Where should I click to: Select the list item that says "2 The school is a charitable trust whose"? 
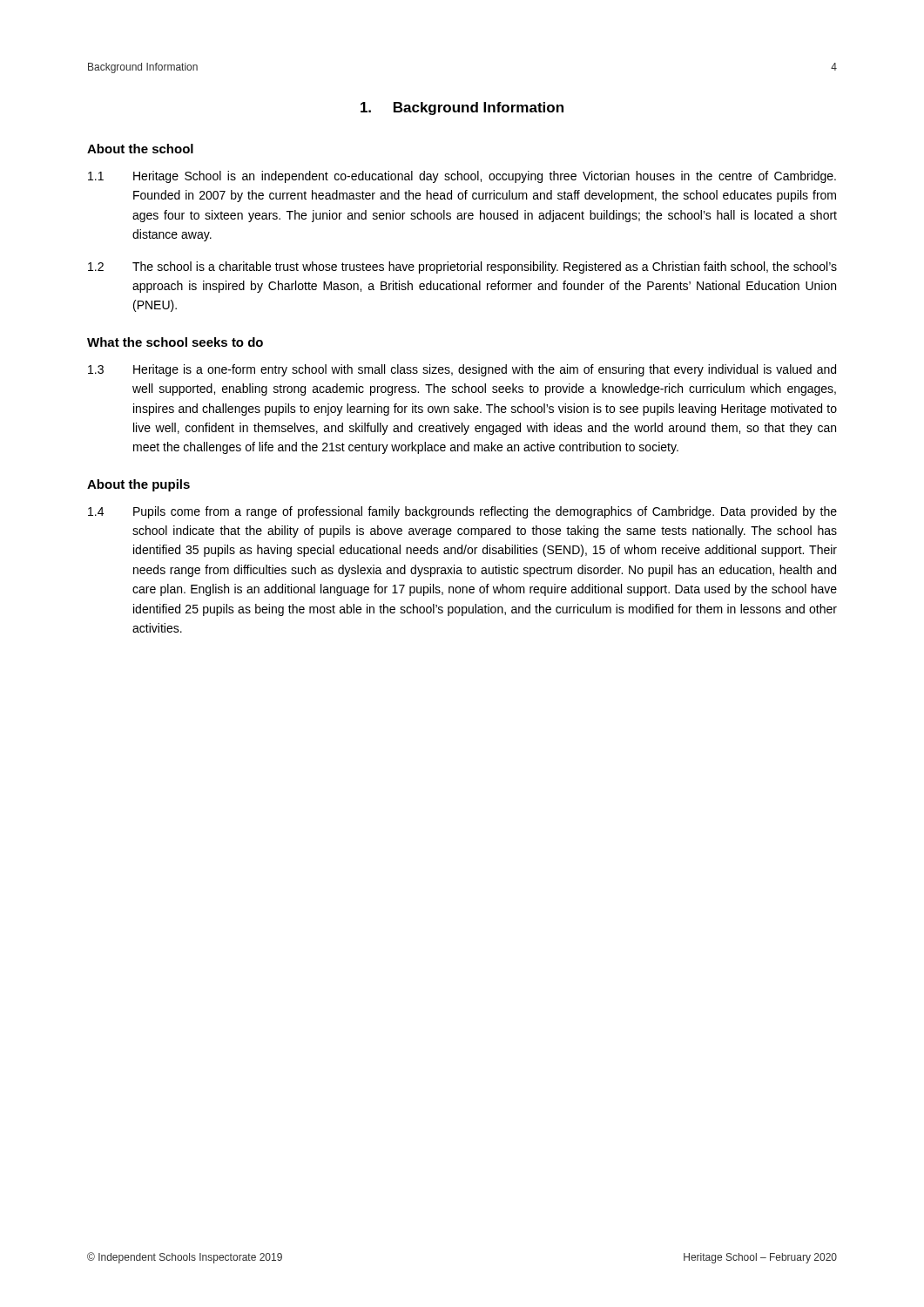point(462,286)
